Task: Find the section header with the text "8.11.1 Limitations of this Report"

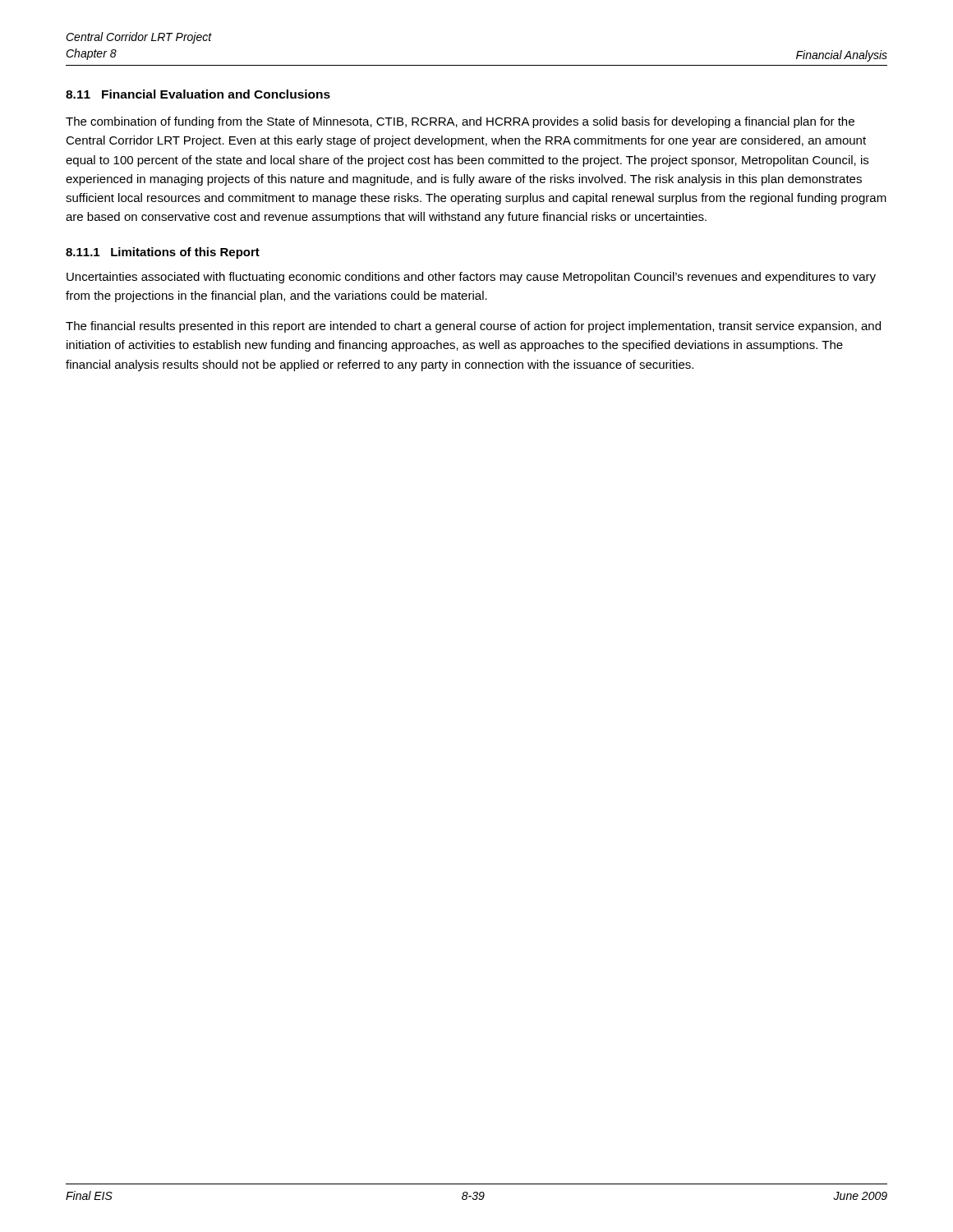Action: (163, 251)
